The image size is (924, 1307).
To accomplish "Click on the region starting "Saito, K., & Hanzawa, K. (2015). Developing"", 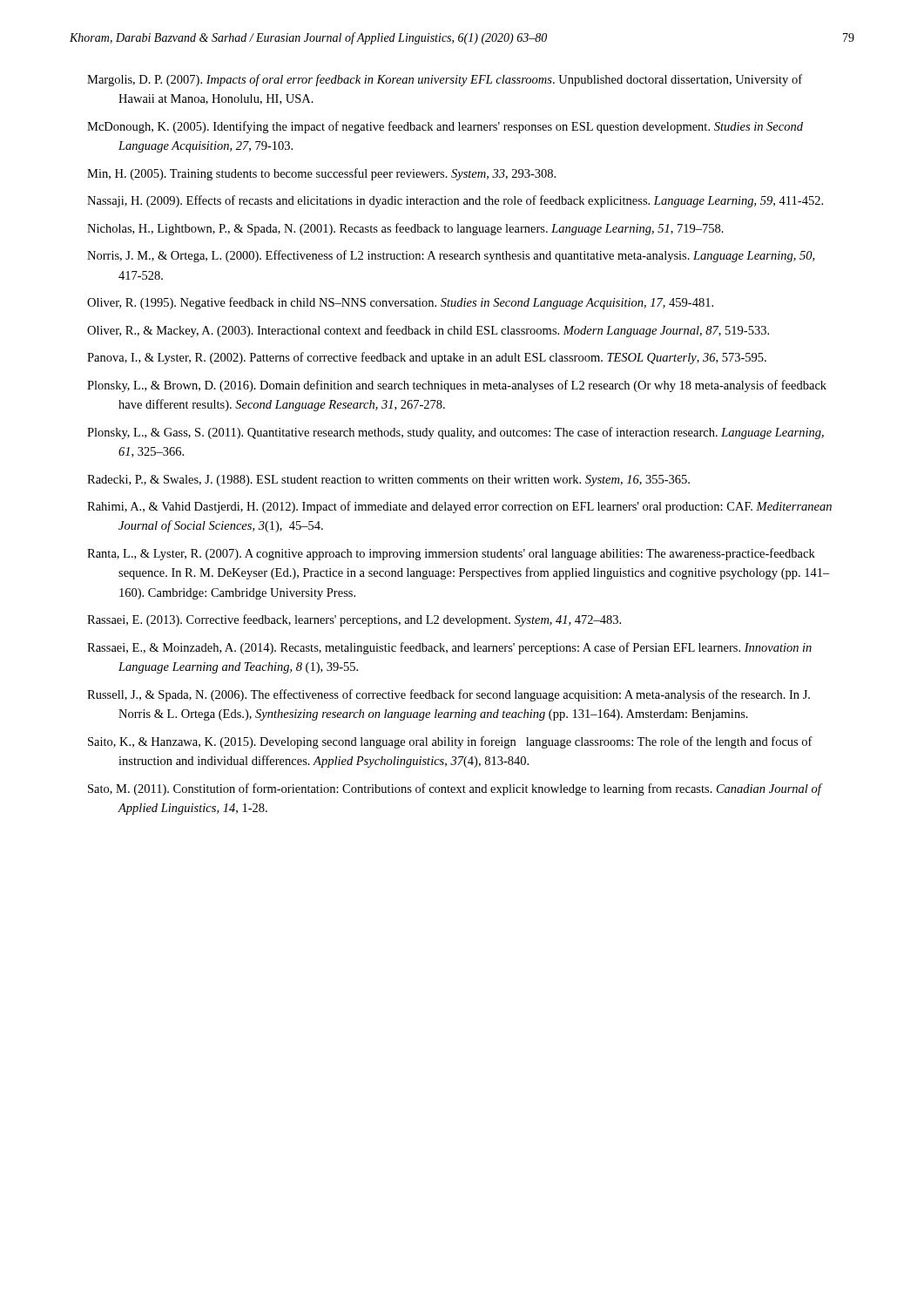I will coord(450,751).
